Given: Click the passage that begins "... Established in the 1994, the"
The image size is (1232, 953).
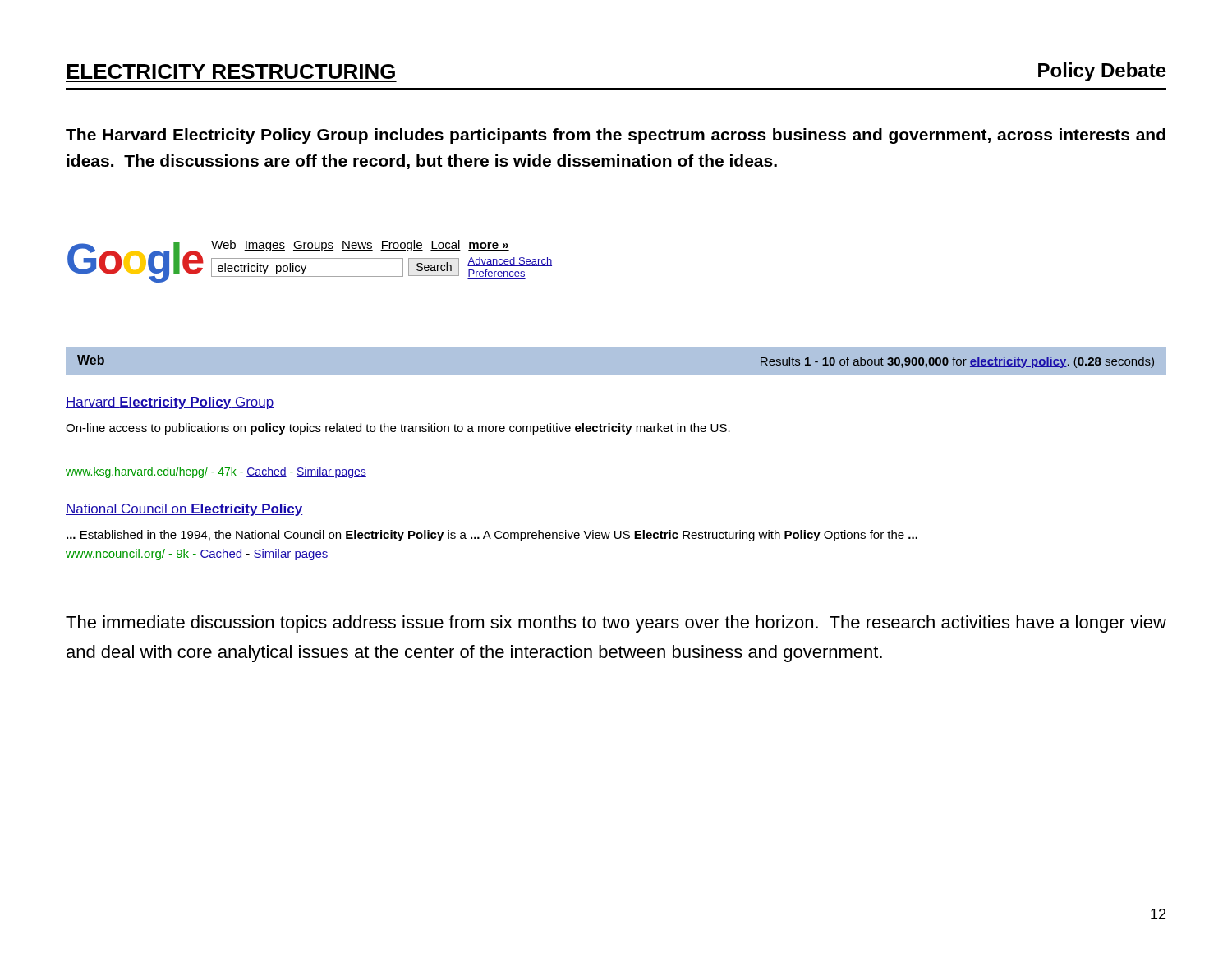Looking at the screenshot, I should (492, 544).
